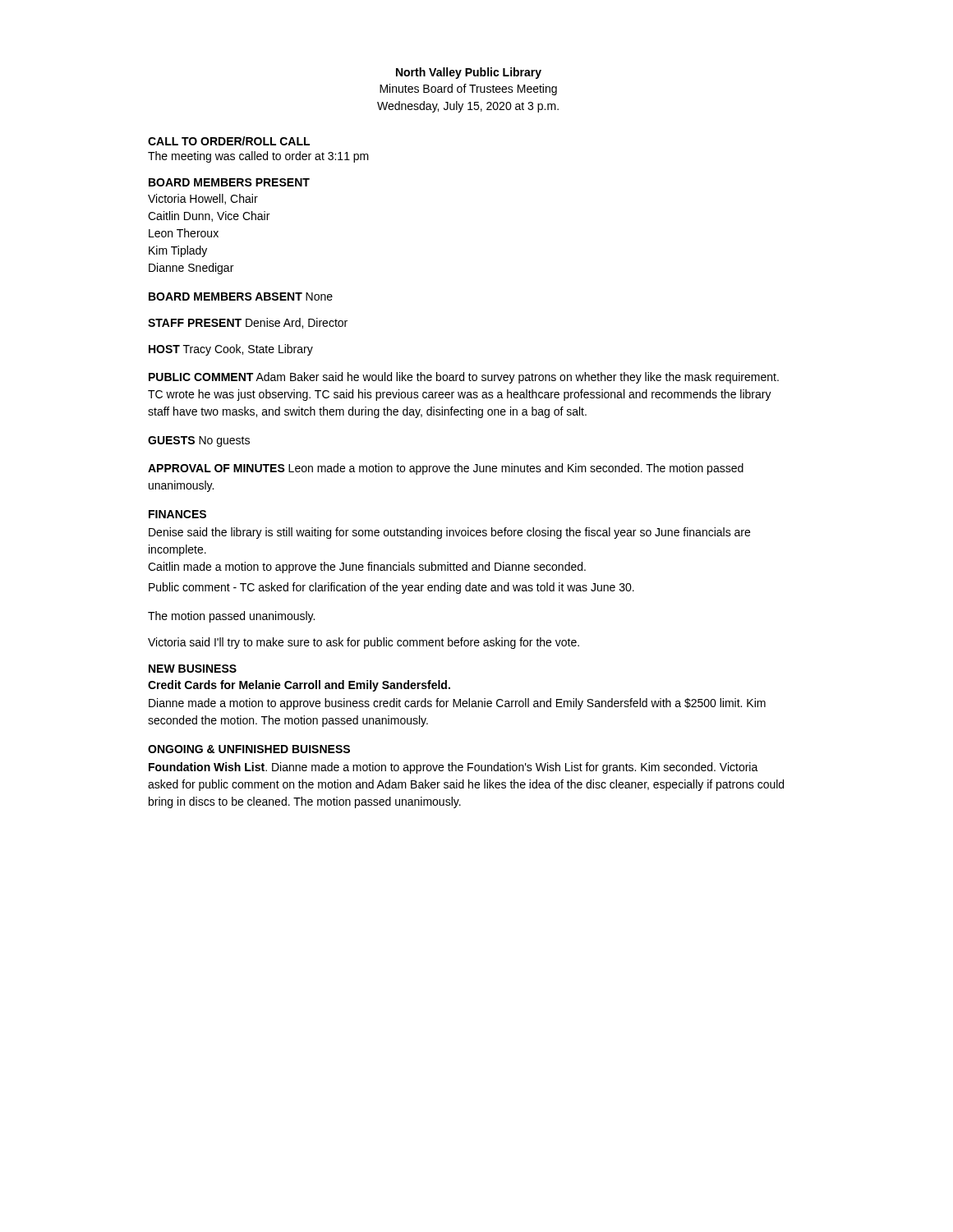This screenshot has width=953, height=1232.
Task: Point to the block beginning "Foundation Wish List. Dianne made a motion"
Action: [x=466, y=784]
